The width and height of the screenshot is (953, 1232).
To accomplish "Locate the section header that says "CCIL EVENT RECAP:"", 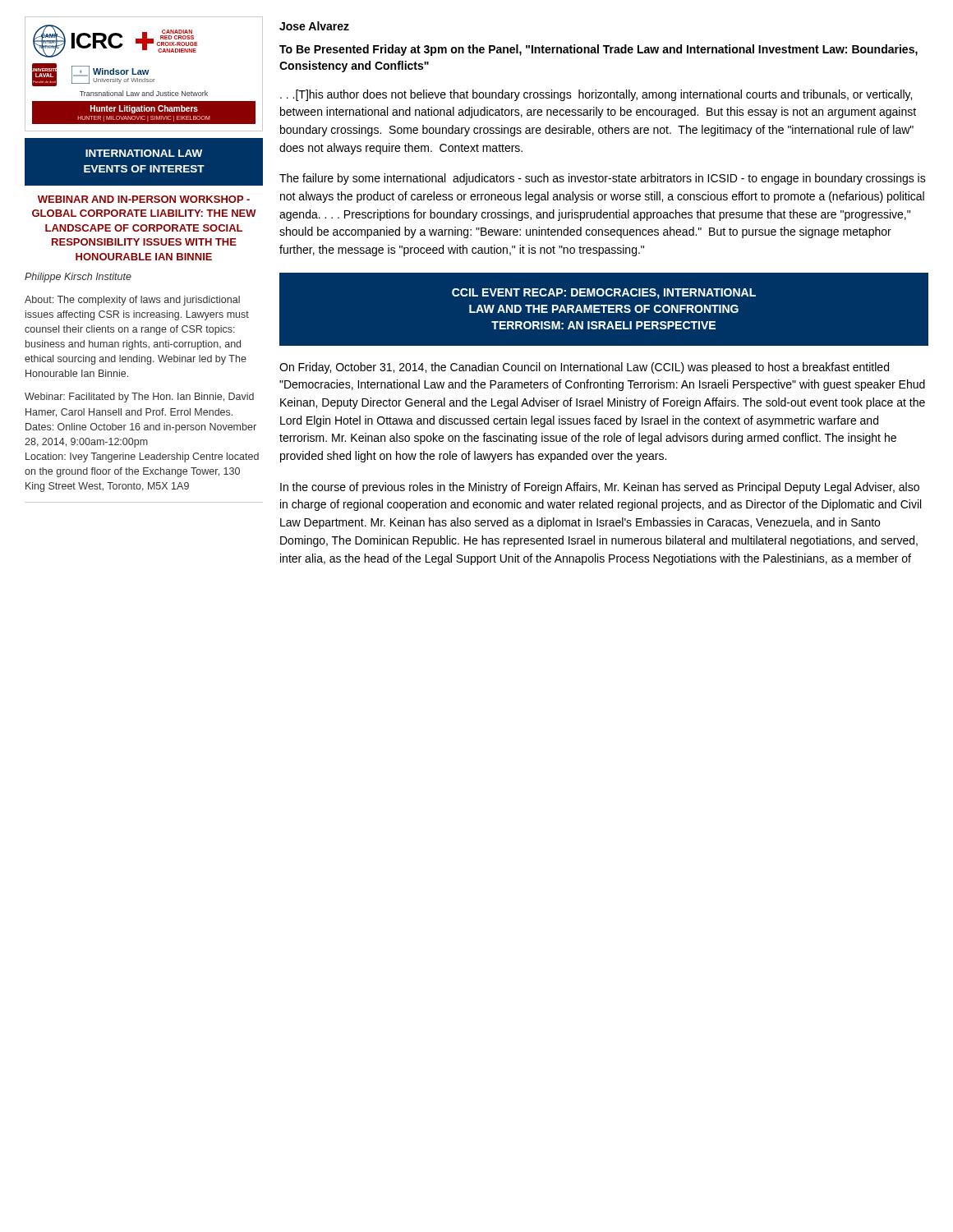I will pos(604,309).
